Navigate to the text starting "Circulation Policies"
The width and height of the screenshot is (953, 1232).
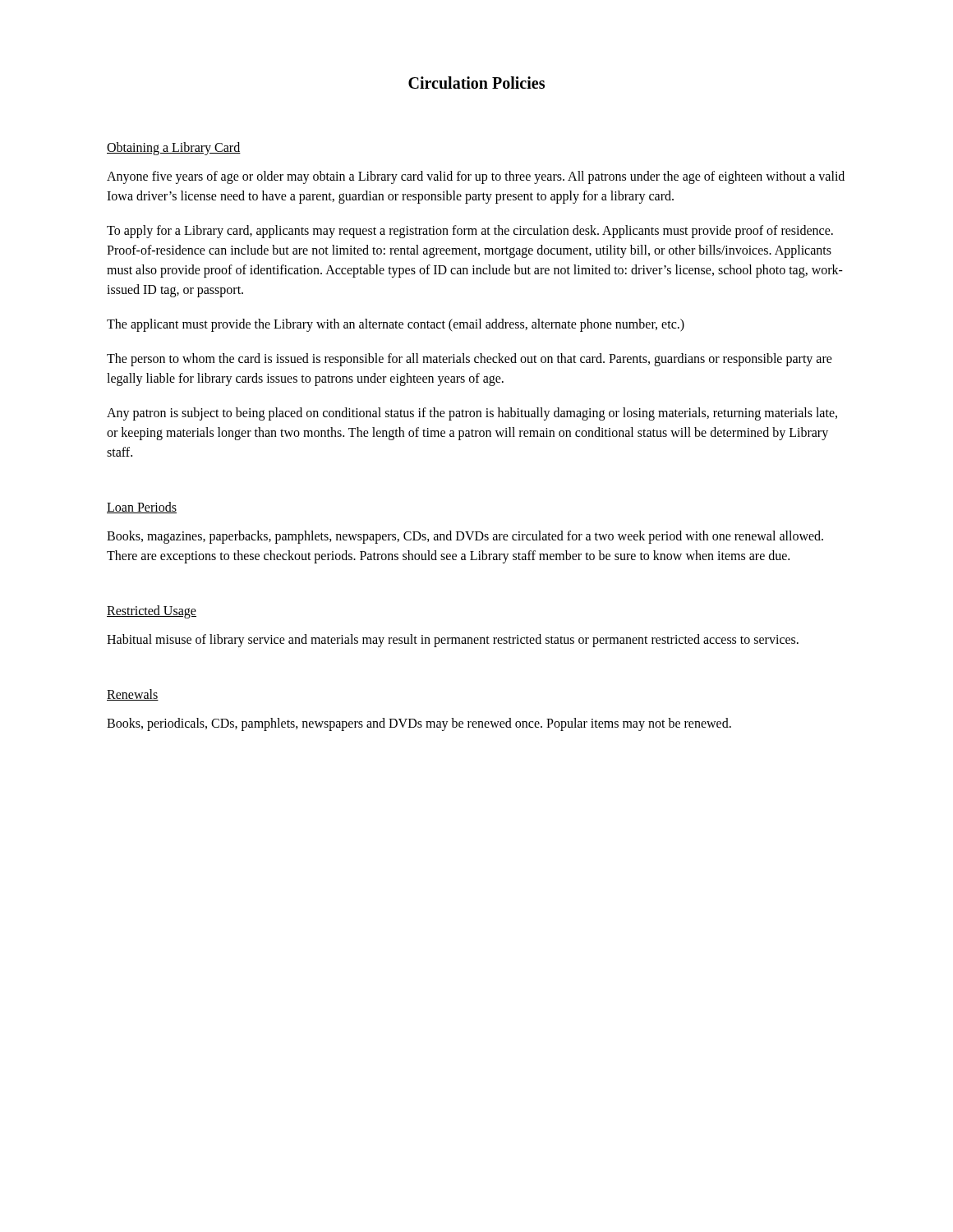[x=476, y=83]
